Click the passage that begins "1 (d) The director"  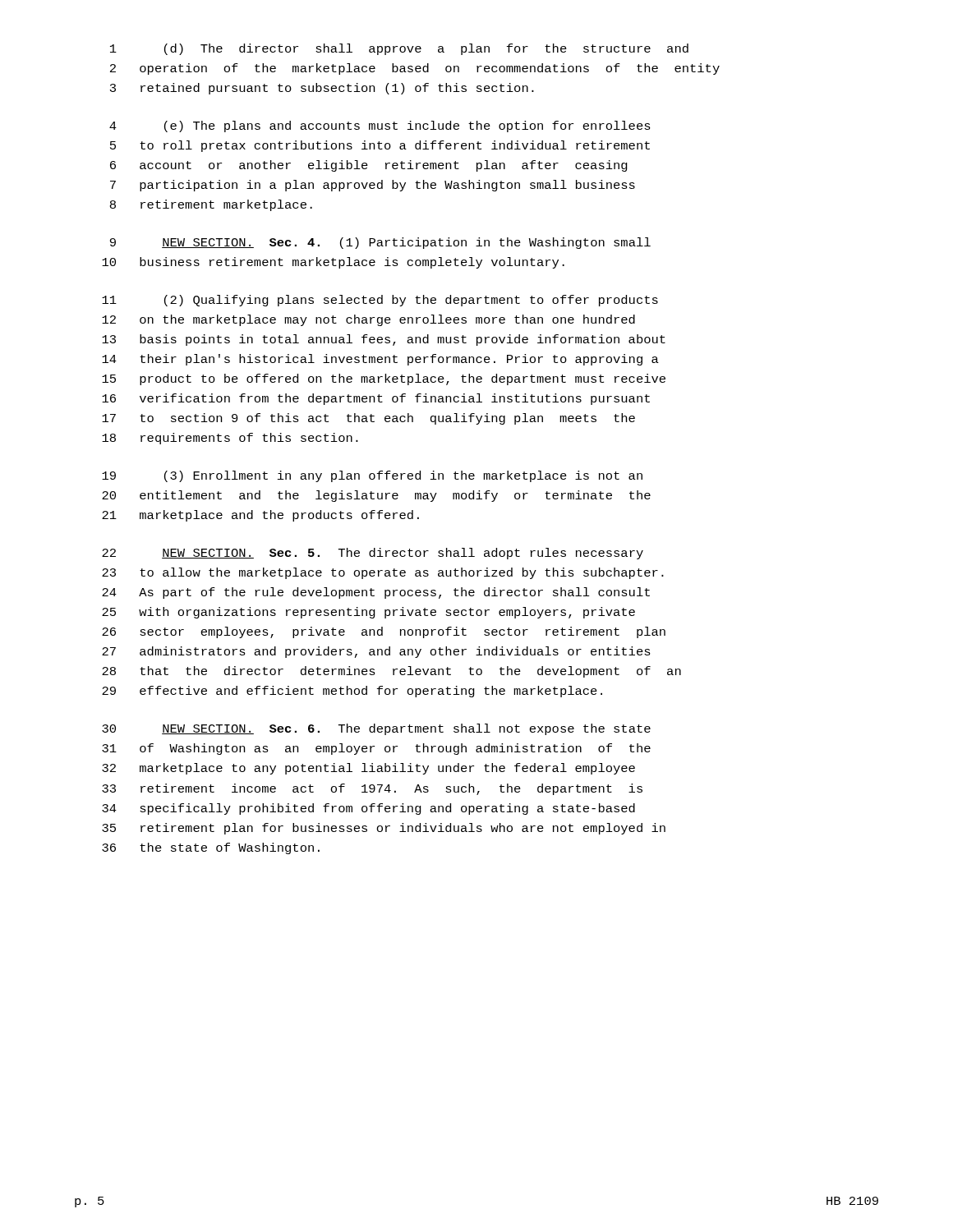476,49
